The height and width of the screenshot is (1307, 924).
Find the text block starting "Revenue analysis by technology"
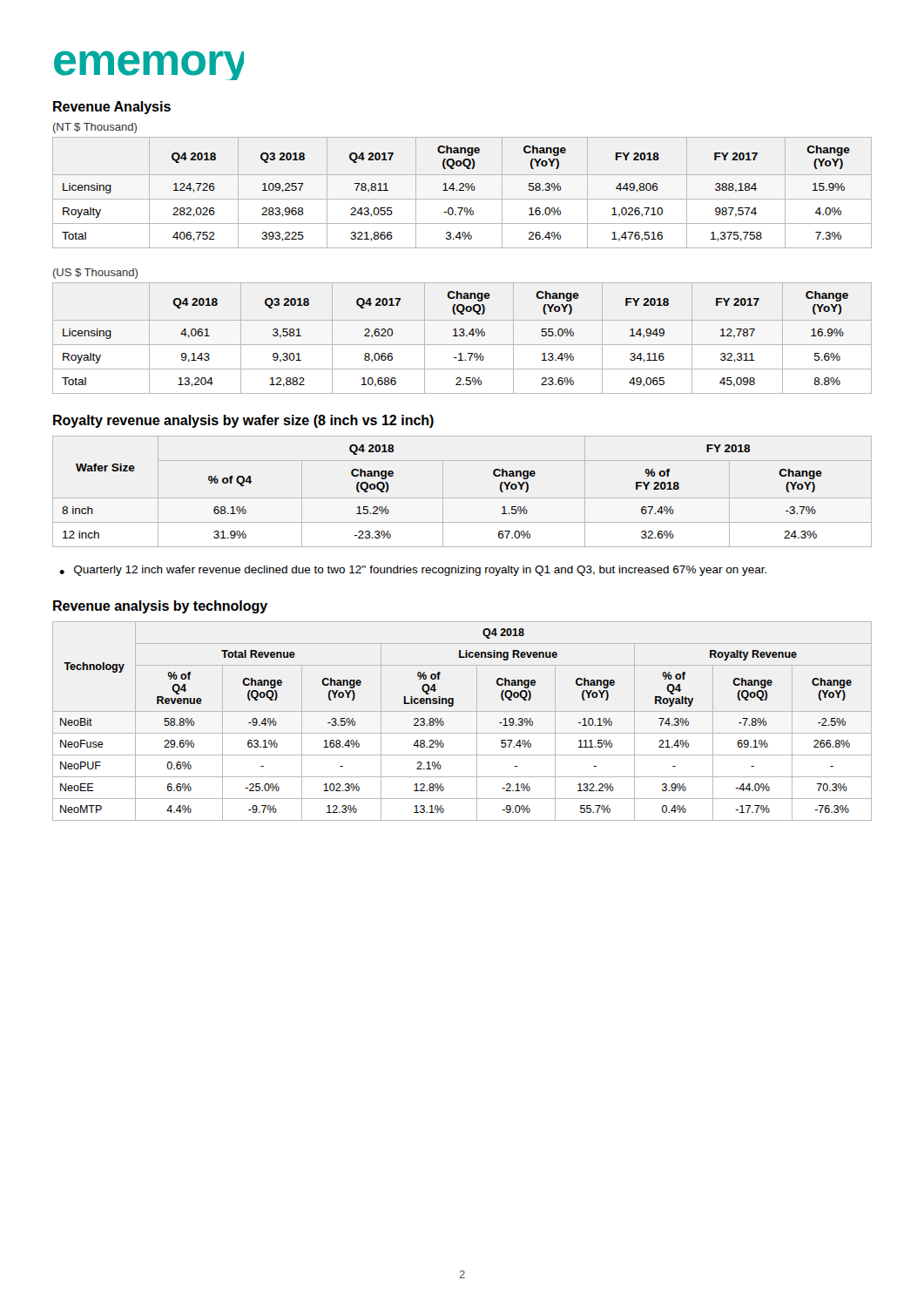(x=160, y=606)
